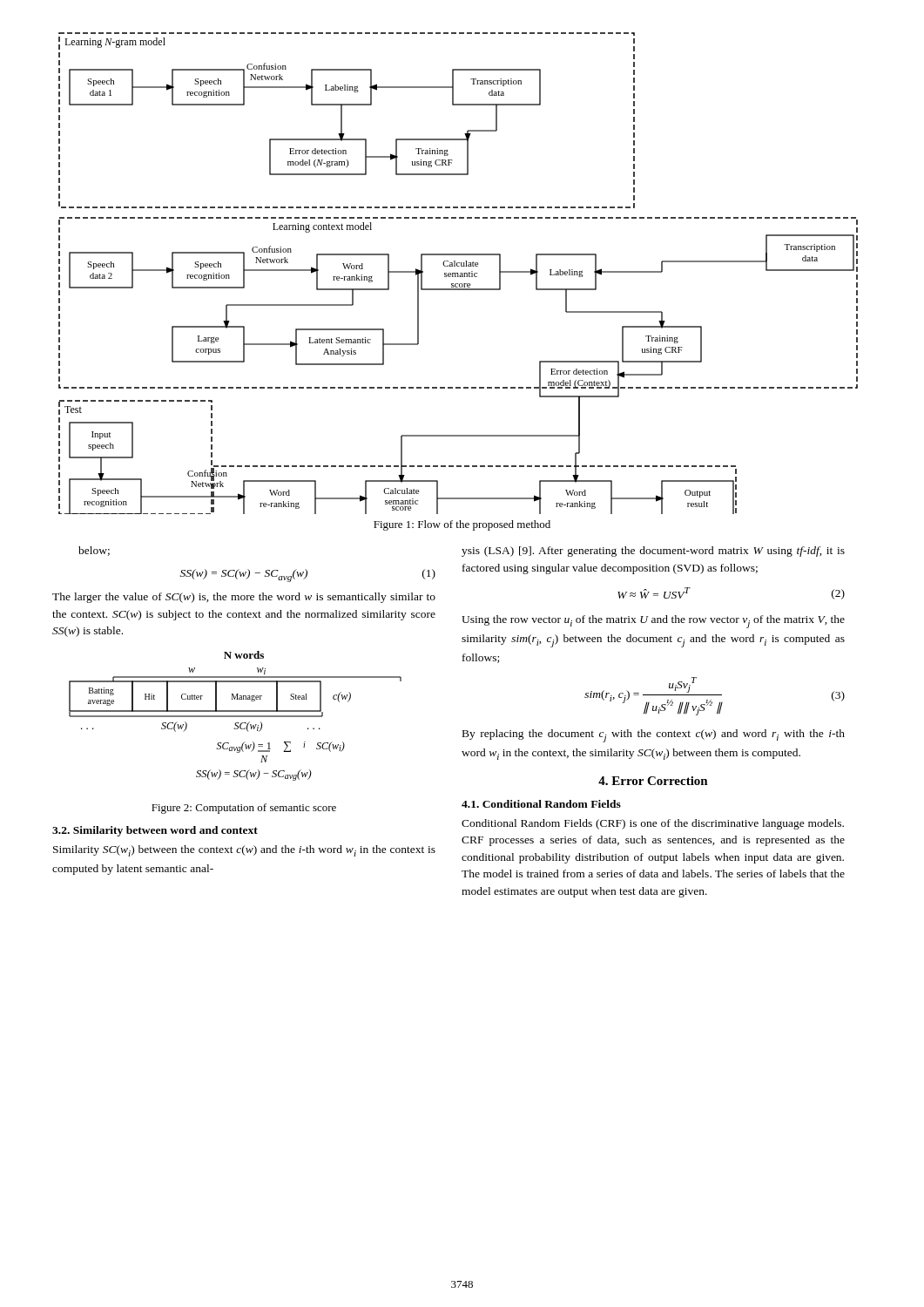The height and width of the screenshot is (1307, 924).
Task: Point to the element starting "Conditional Random Fields (CRF) is one"
Action: [x=653, y=857]
